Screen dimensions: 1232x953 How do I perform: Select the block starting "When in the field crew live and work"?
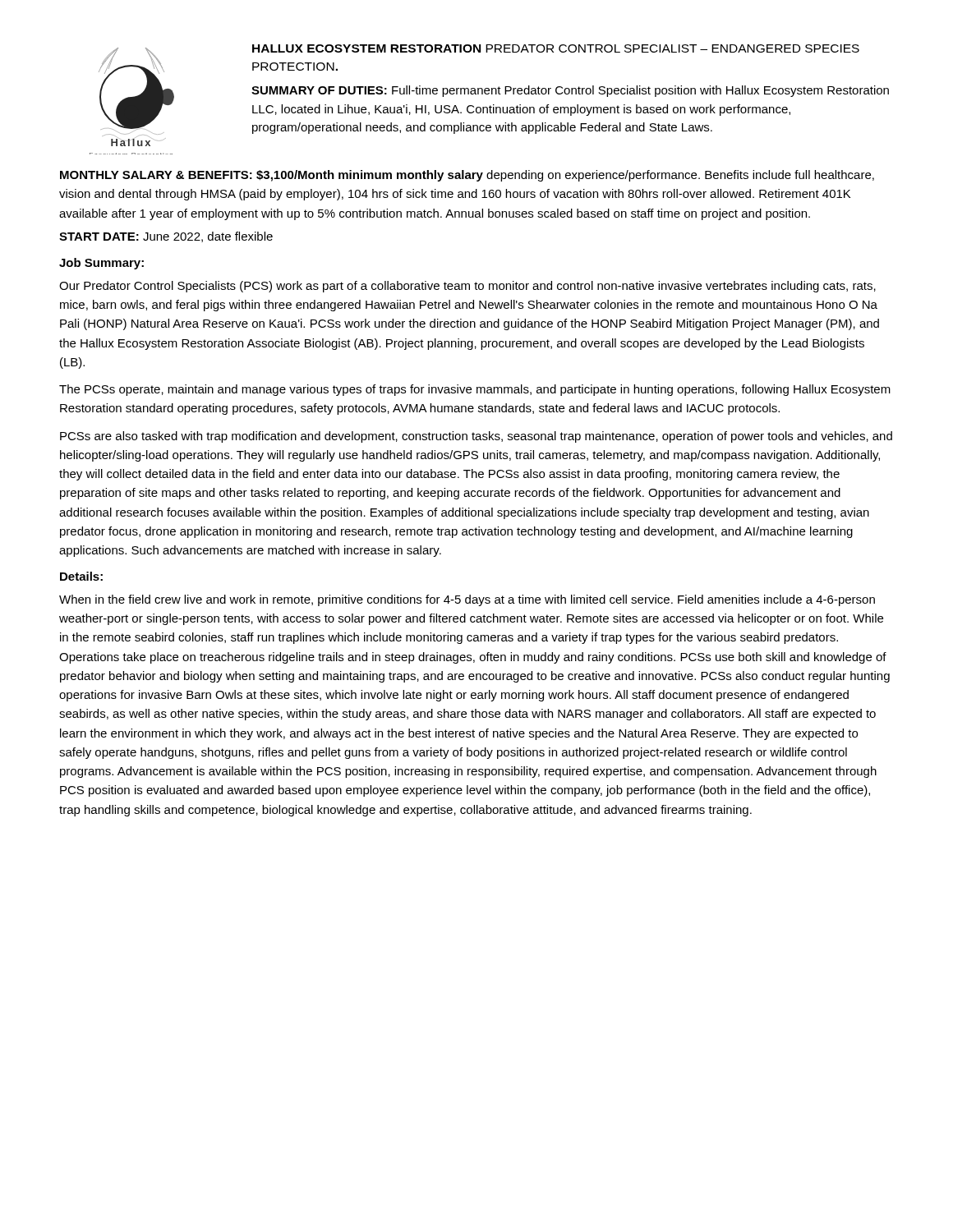475,704
